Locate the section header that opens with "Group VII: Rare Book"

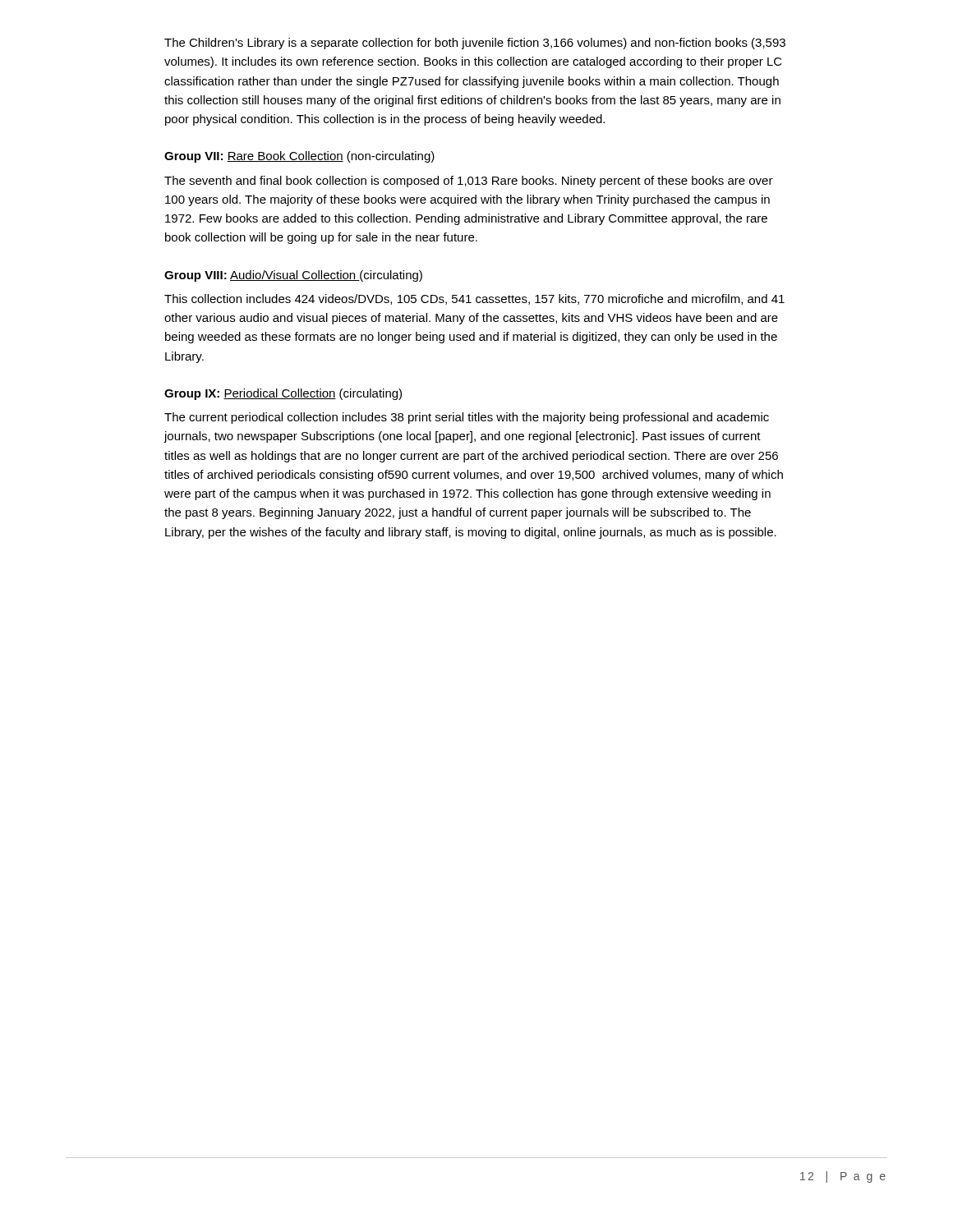300,156
